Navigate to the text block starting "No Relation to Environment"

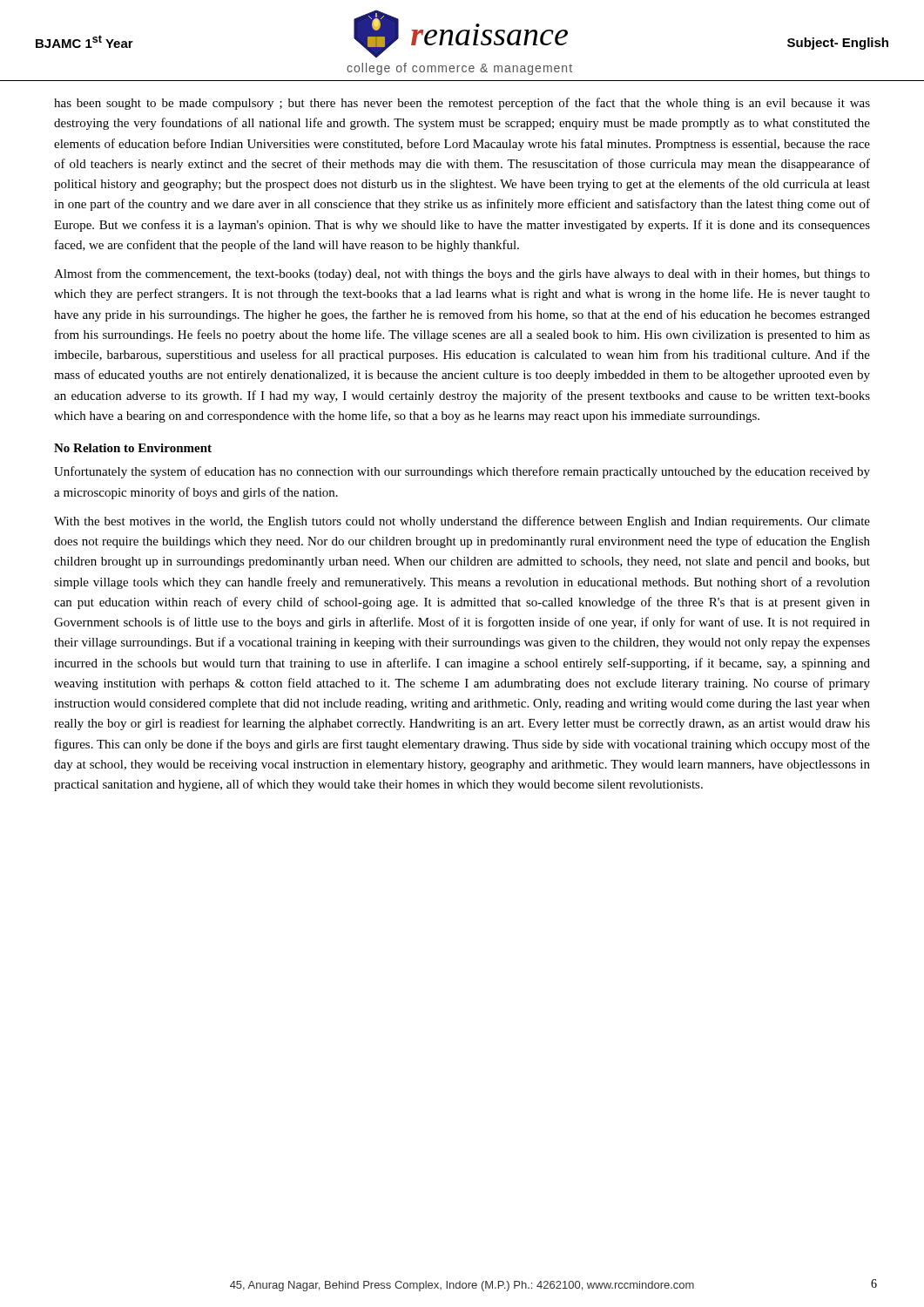[133, 448]
